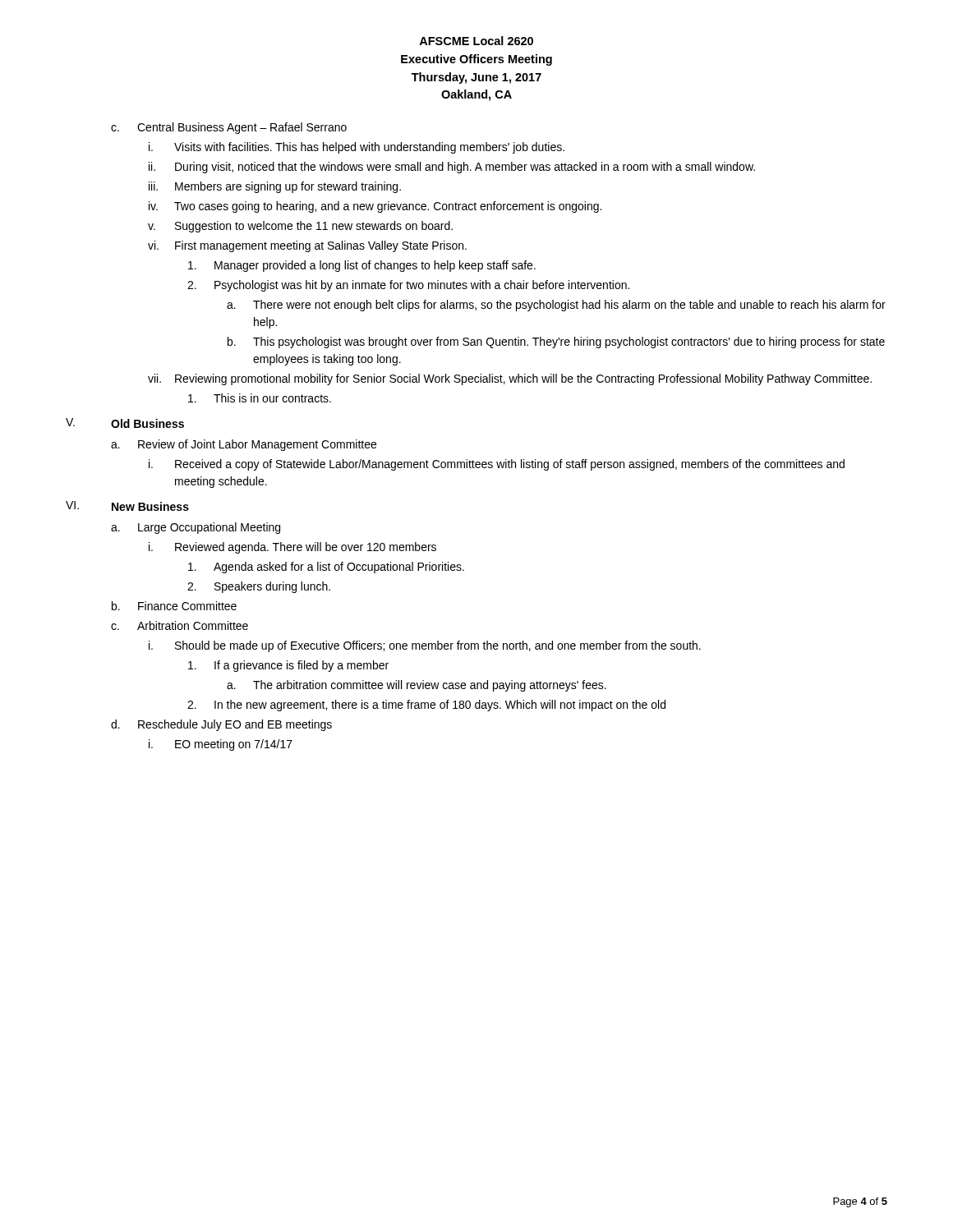The width and height of the screenshot is (953, 1232).
Task: Click on the list item containing "c. Central Business Agent – Rafael Serrano"
Action: pyautogui.click(x=229, y=128)
